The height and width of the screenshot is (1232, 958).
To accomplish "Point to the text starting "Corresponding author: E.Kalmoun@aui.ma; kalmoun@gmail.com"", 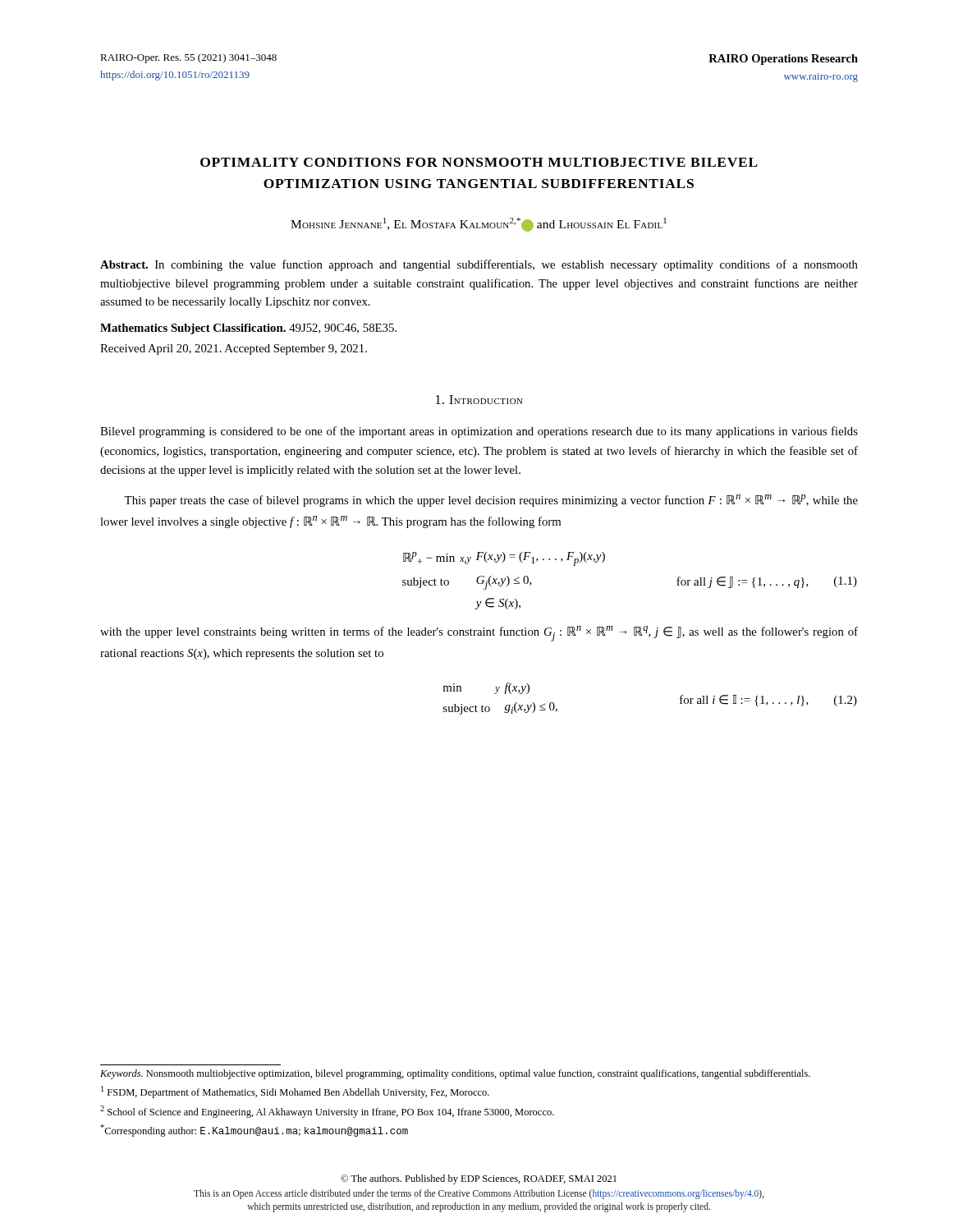I will click(254, 1131).
